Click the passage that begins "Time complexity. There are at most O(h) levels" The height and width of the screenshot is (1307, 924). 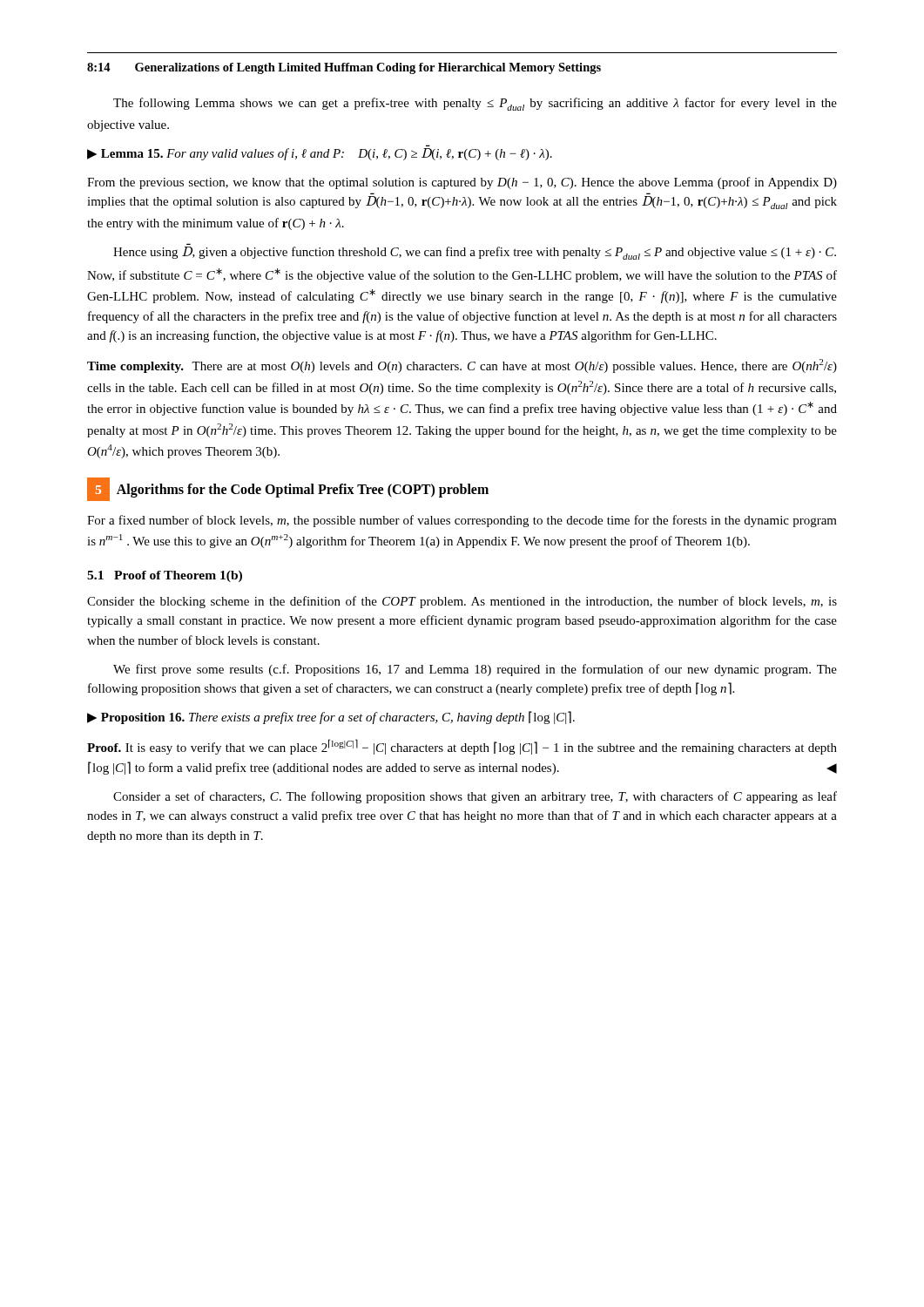tap(462, 408)
